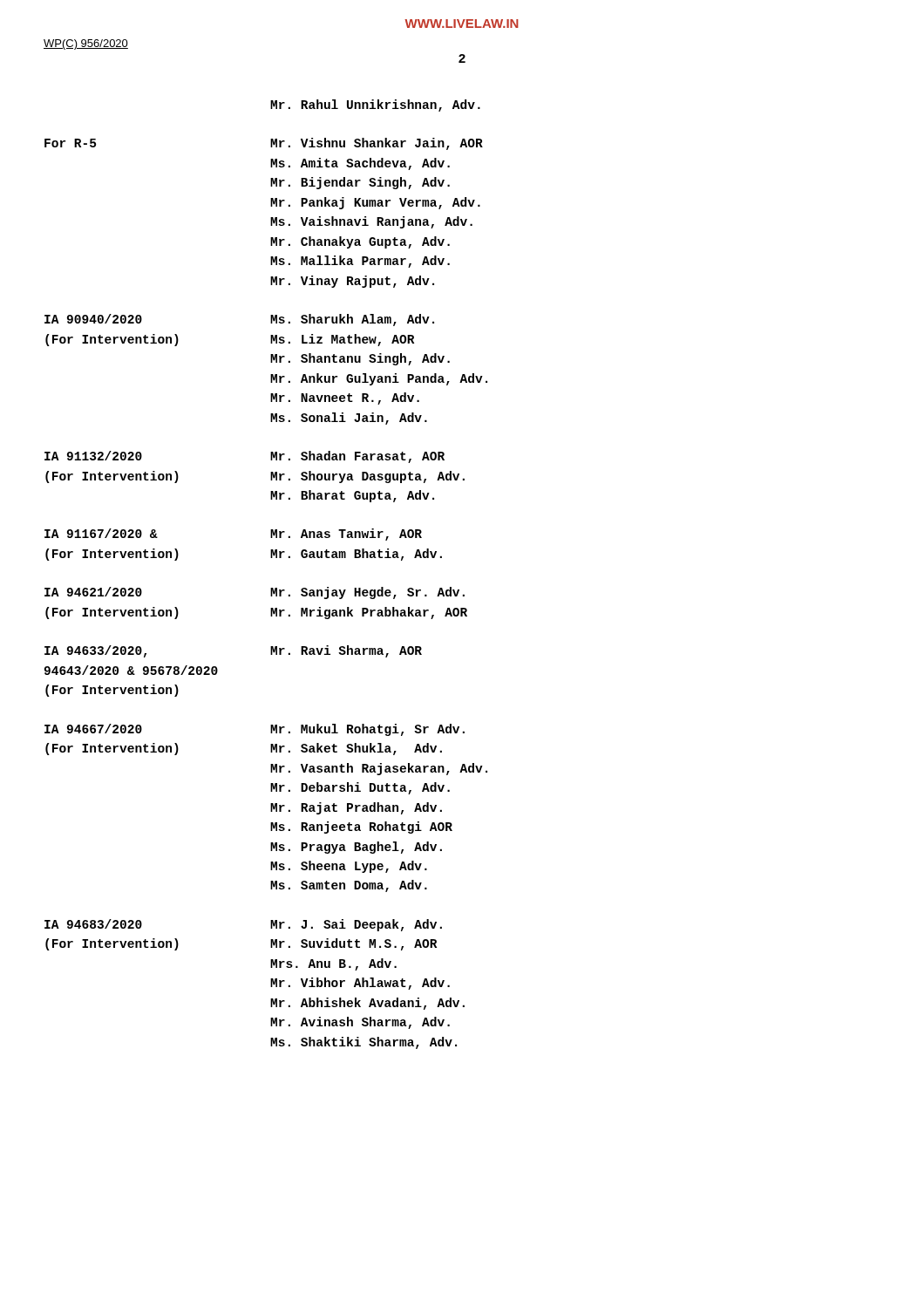The width and height of the screenshot is (924, 1308).
Task: Point to the block starting "IA 94621/2020 (For Intervention) Mr. Sanjay"
Action: 93,593
